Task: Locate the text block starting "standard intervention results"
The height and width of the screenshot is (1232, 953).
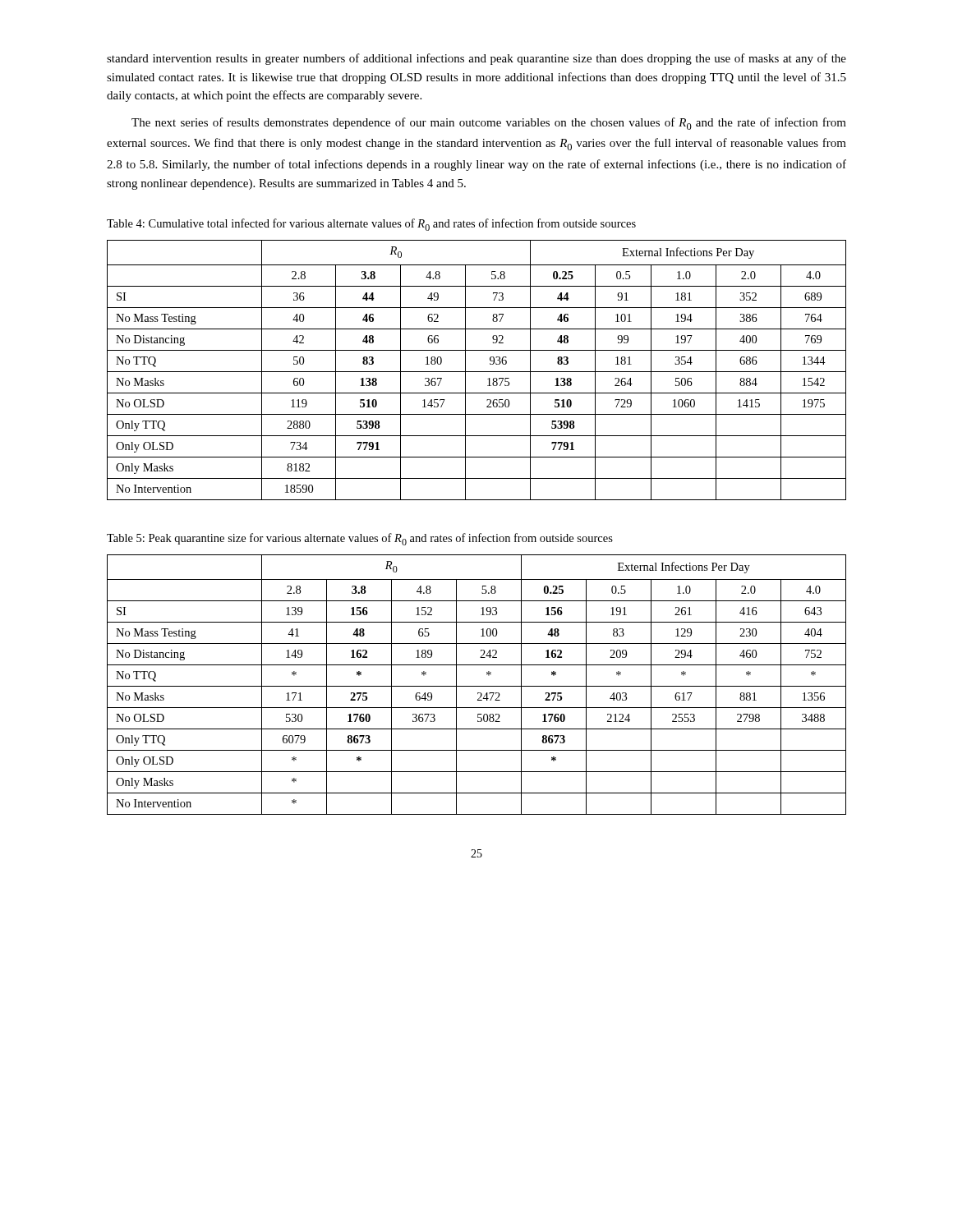Action: tap(476, 77)
